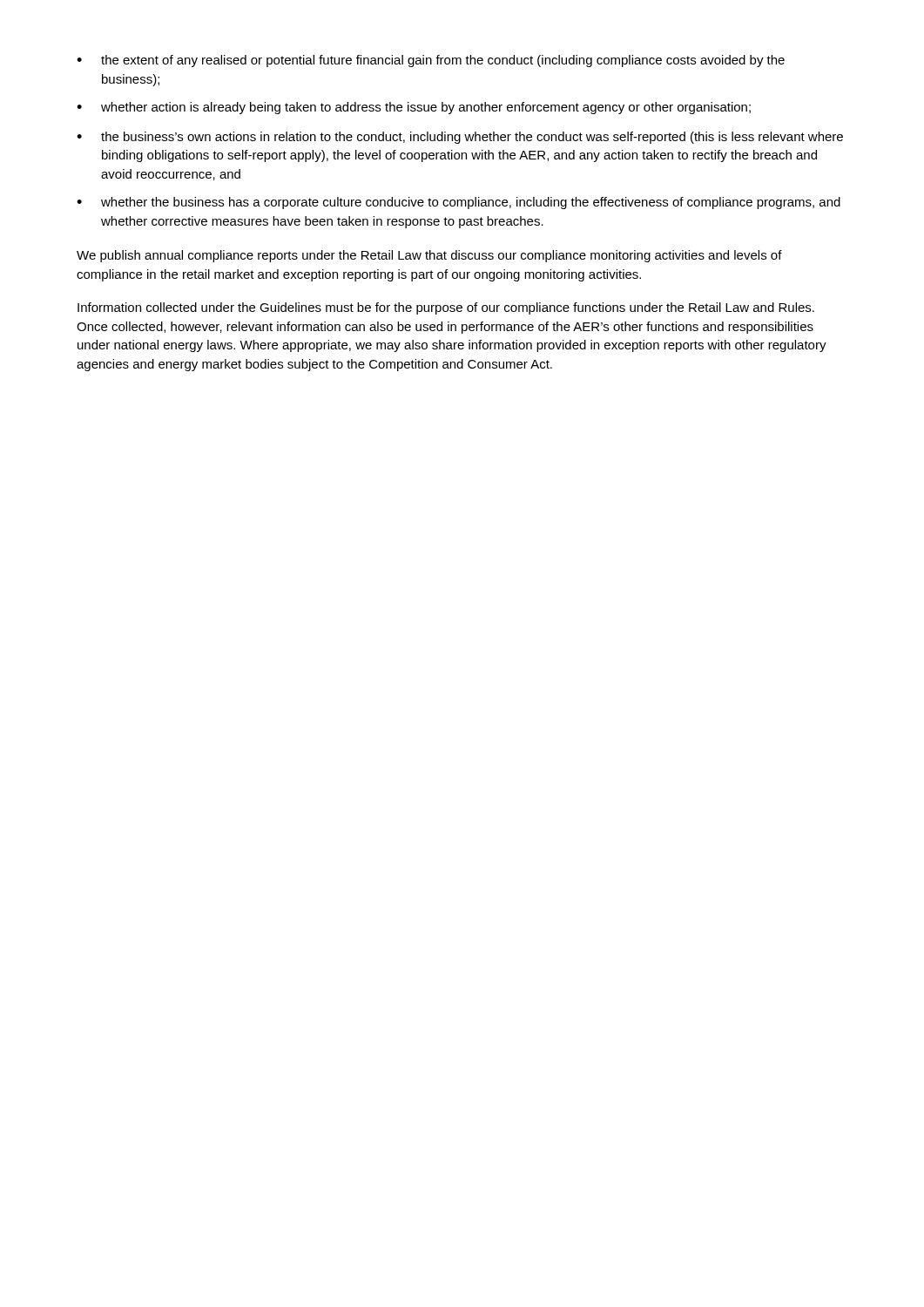Point to the region starting "We publish annual compliance reports under the"
Screen dimensions: 1307x924
(x=429, y=265)
